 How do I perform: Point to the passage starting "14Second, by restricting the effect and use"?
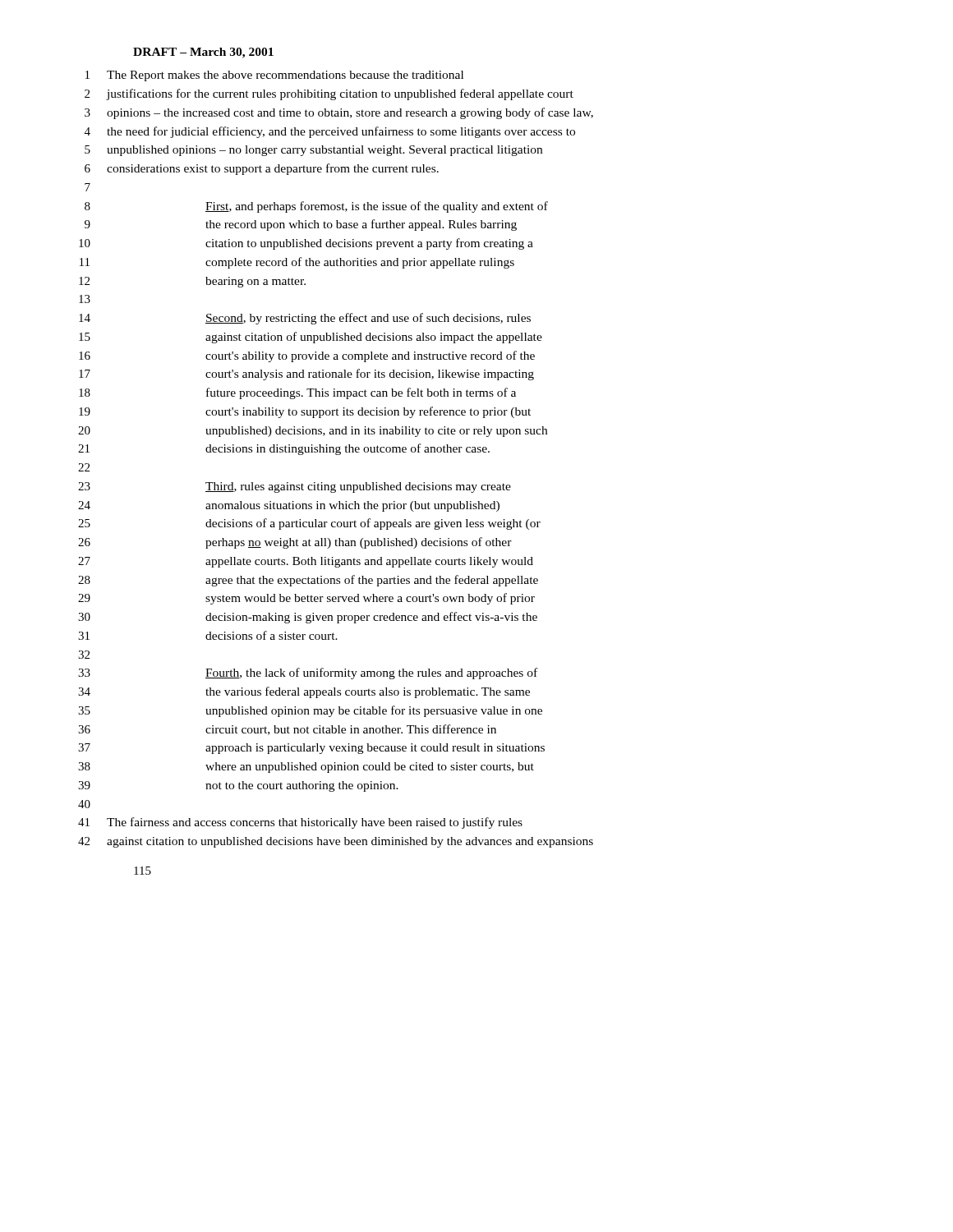point(476,393)
